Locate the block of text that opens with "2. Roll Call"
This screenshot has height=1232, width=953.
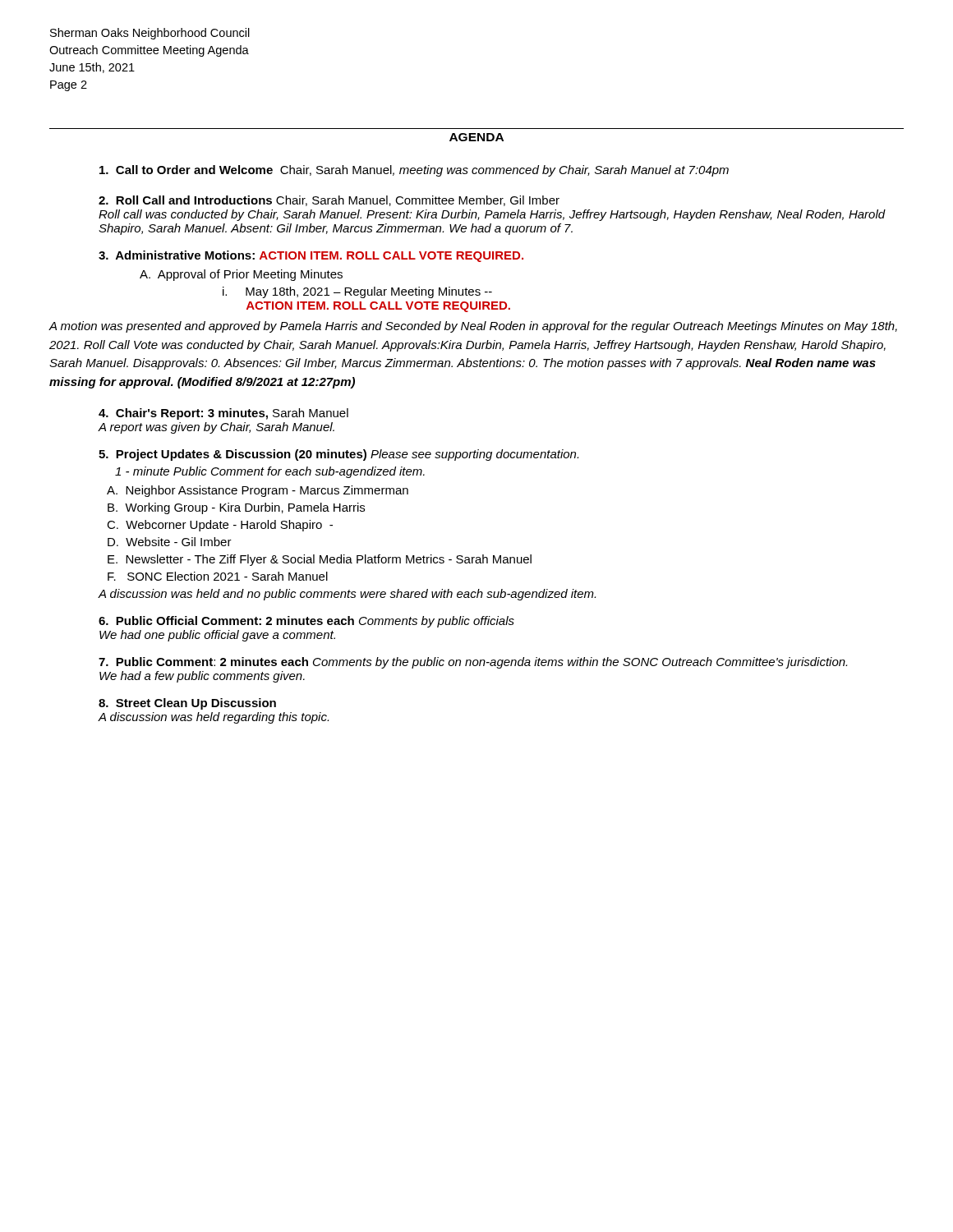[x=492, y=214]
